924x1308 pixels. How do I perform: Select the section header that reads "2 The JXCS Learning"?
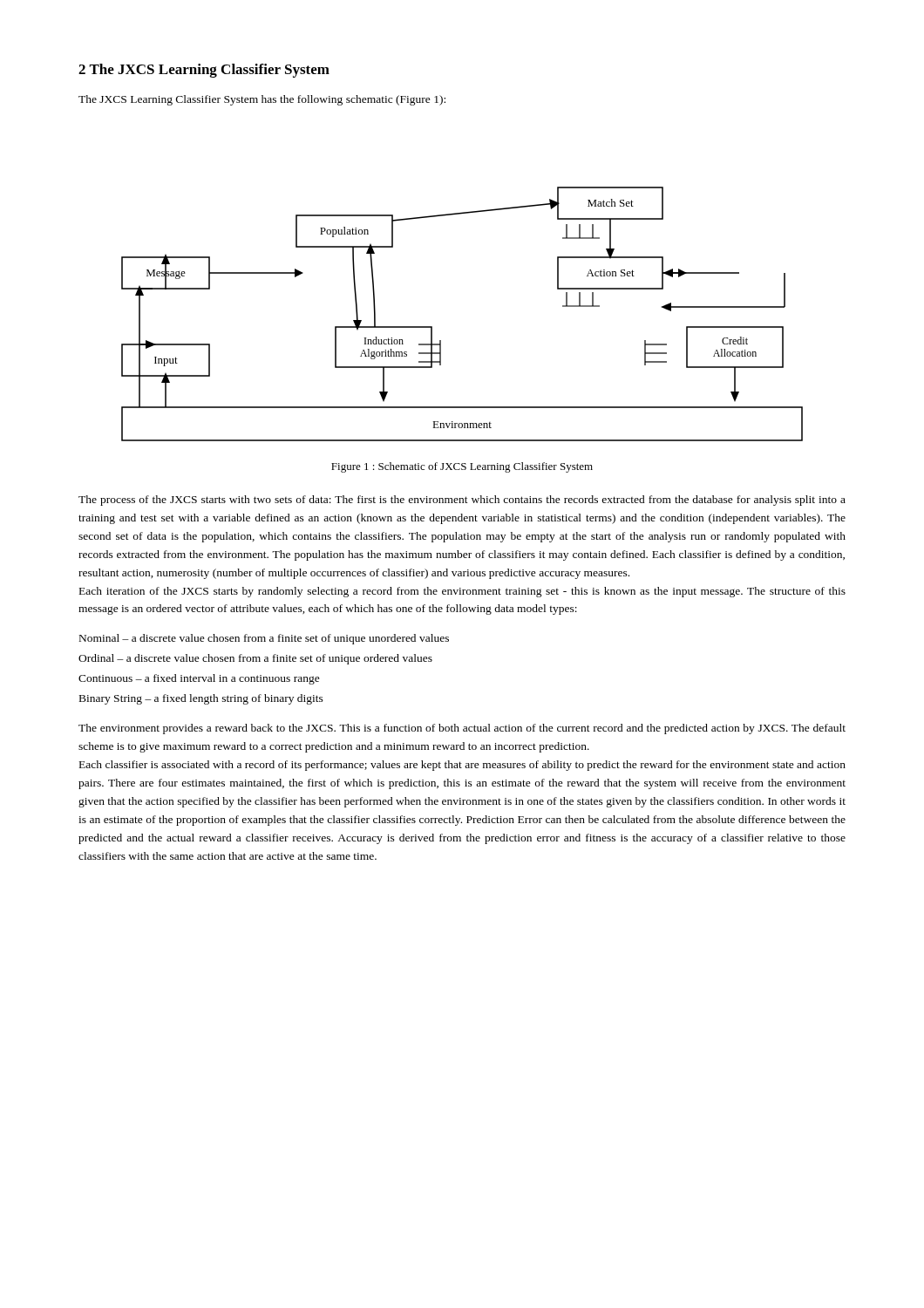[204, 69]
